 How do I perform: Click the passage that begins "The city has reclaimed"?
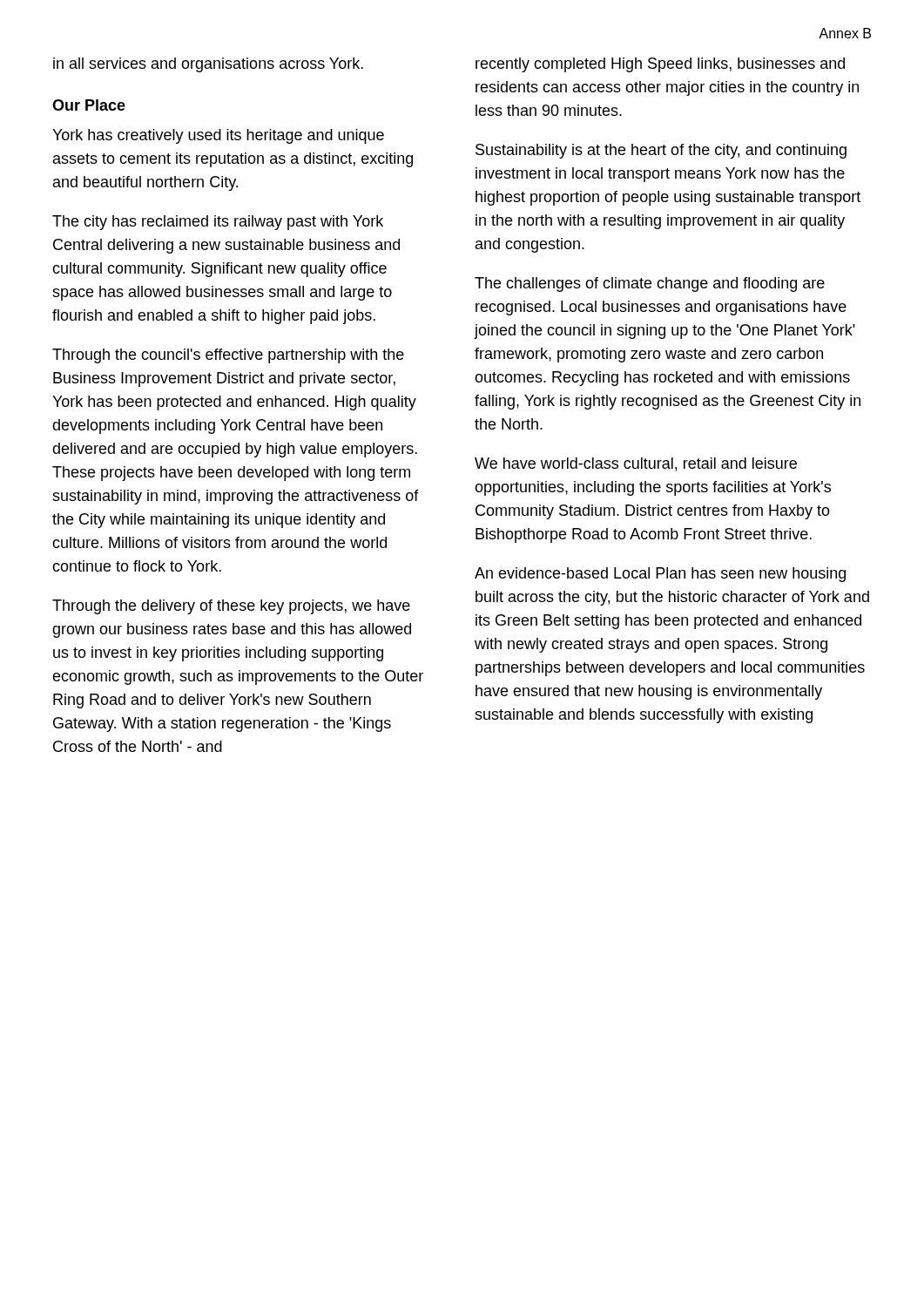click(x=227, y=268)
